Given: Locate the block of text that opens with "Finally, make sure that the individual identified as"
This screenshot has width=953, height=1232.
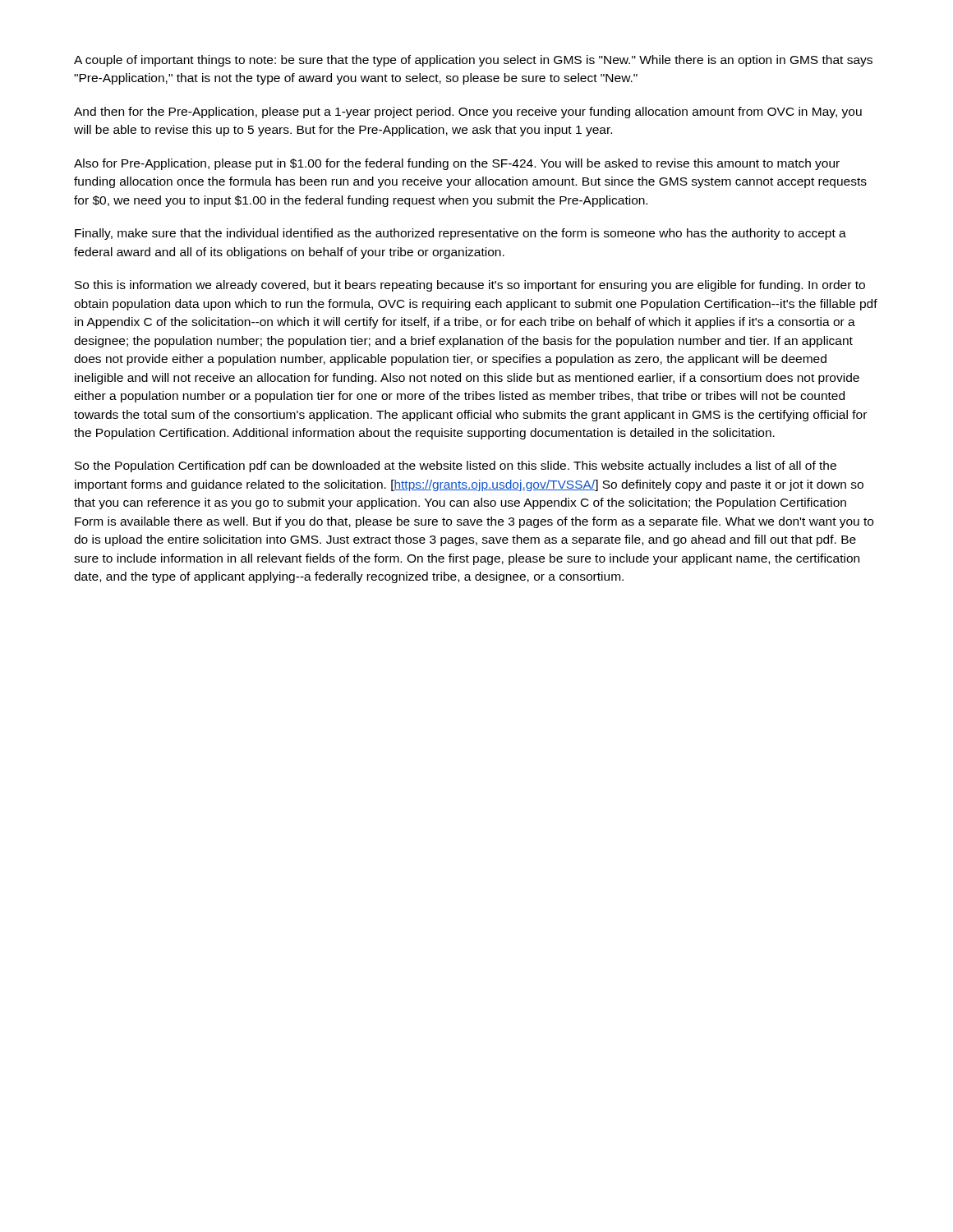Looking at the screenshot, I should click(460, 242).
